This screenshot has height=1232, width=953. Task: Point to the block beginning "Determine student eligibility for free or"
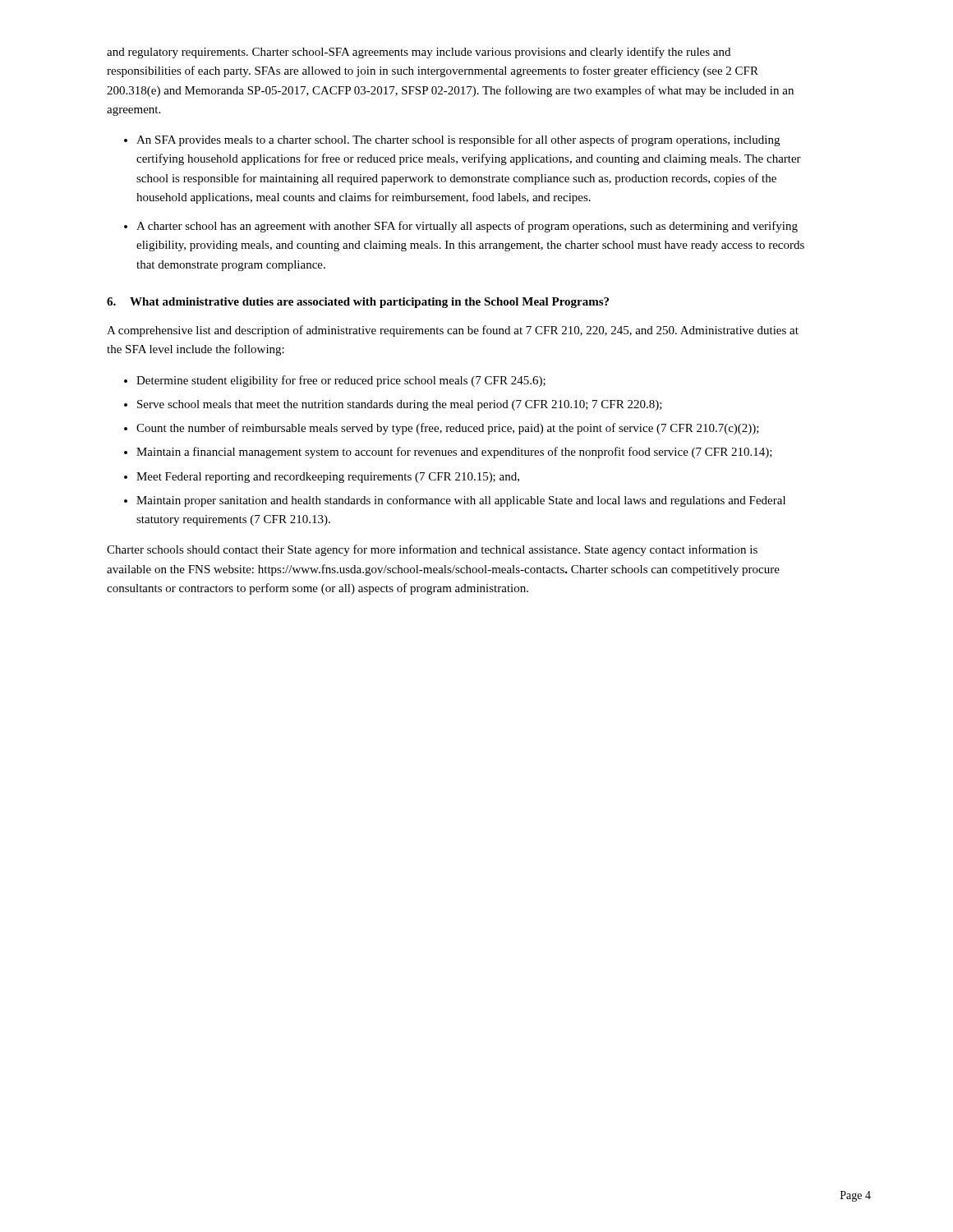click(341, 380)
